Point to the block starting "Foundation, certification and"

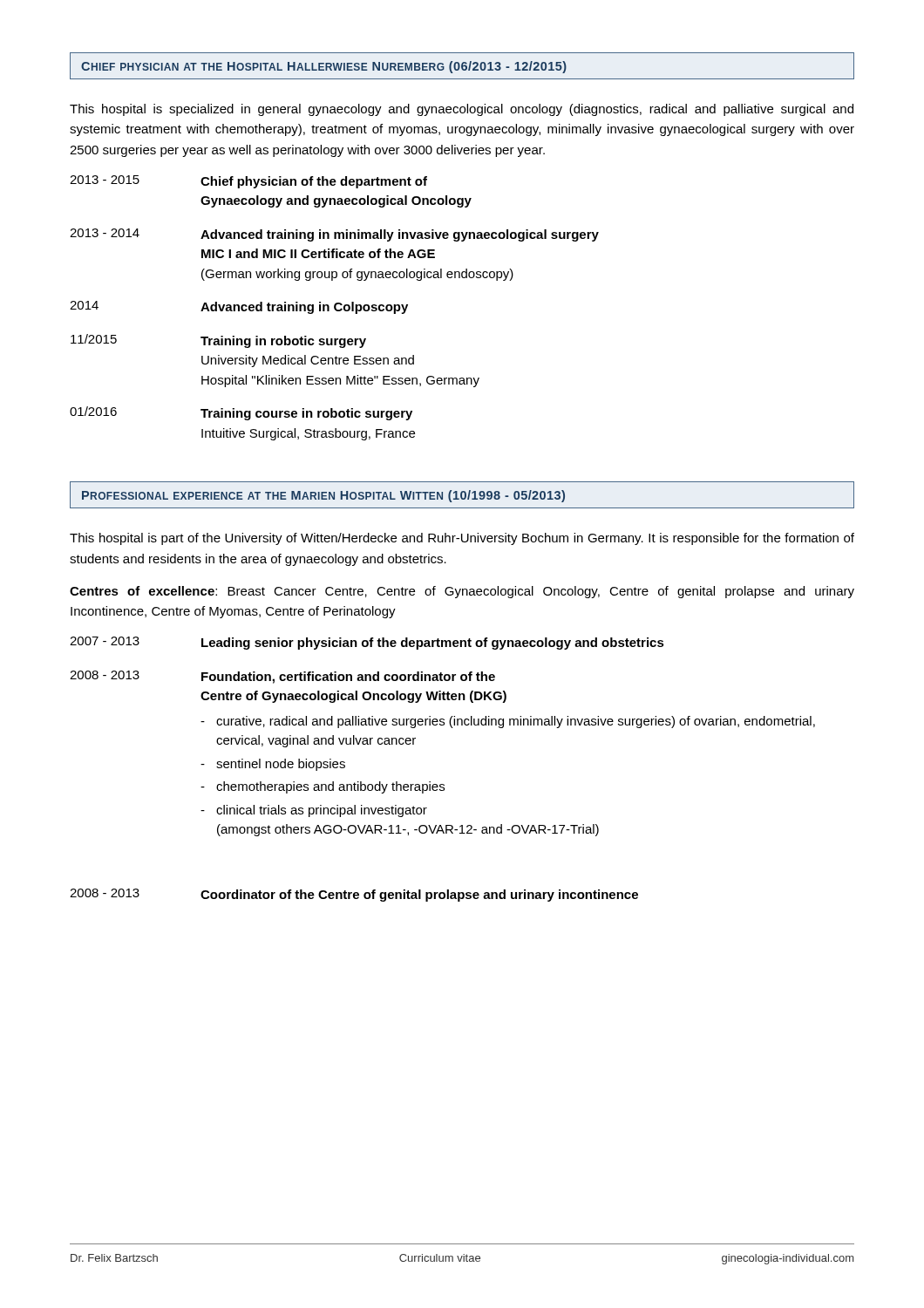[x=348, y=678]
